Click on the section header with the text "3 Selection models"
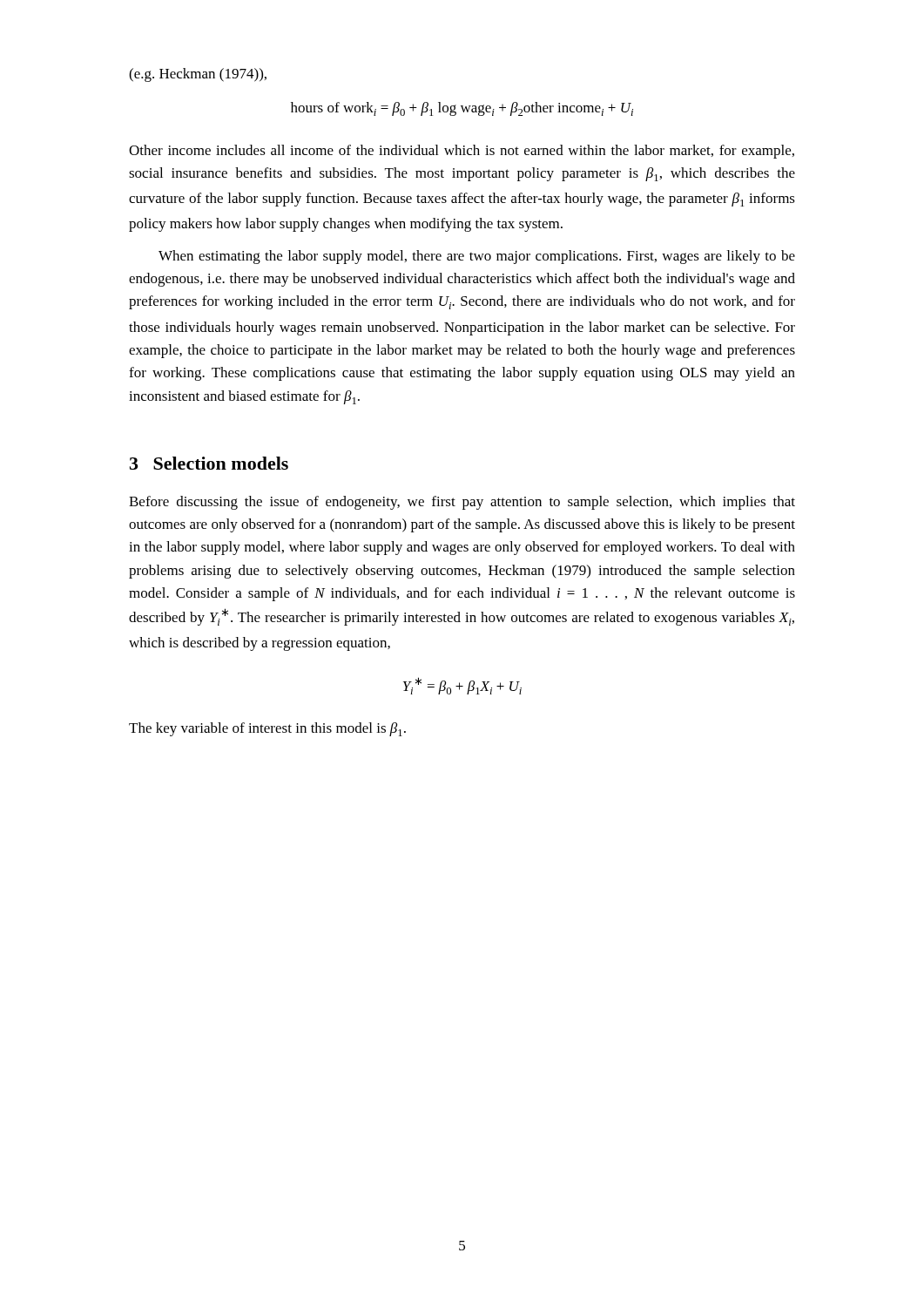The height and width of the screenshot is (1307, 924). [209, 463]
